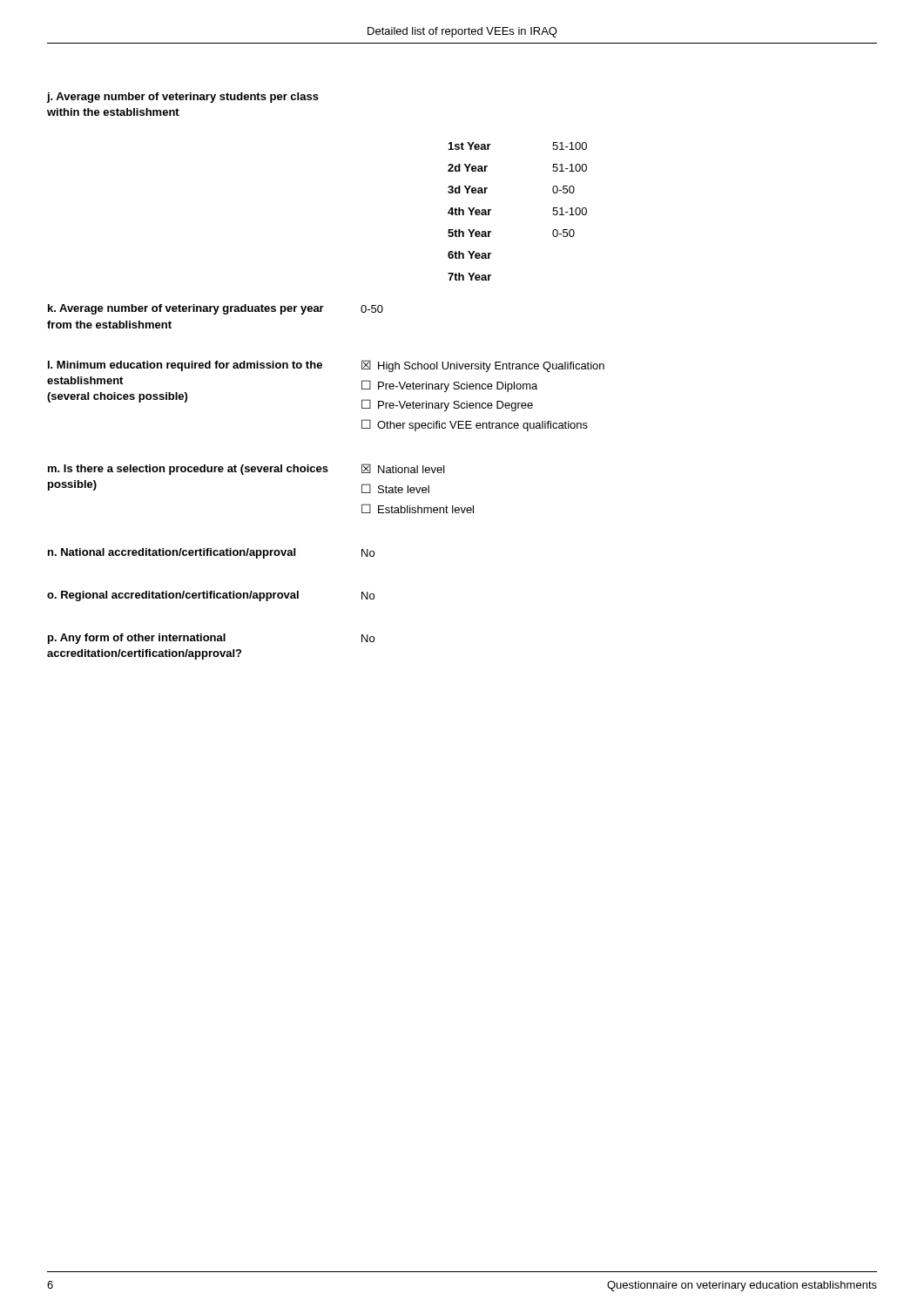Navigate to the region starting "o. Regional accreditation/certification/approval No"
Screen dimensions: 1307x924
211,596
